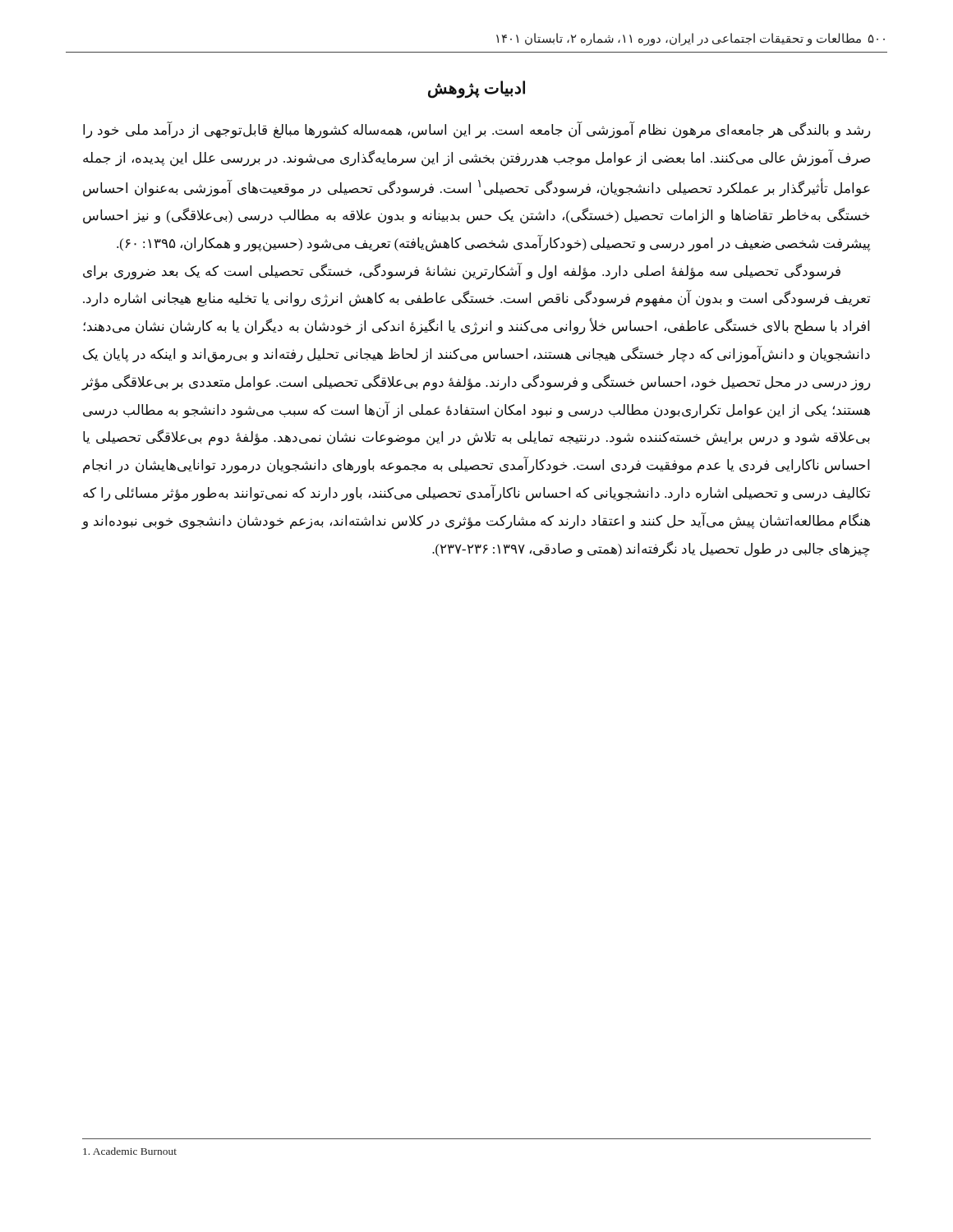
Task: Find the footnote that reads "Academic Burnout"
Action: tap(129, 1151)
